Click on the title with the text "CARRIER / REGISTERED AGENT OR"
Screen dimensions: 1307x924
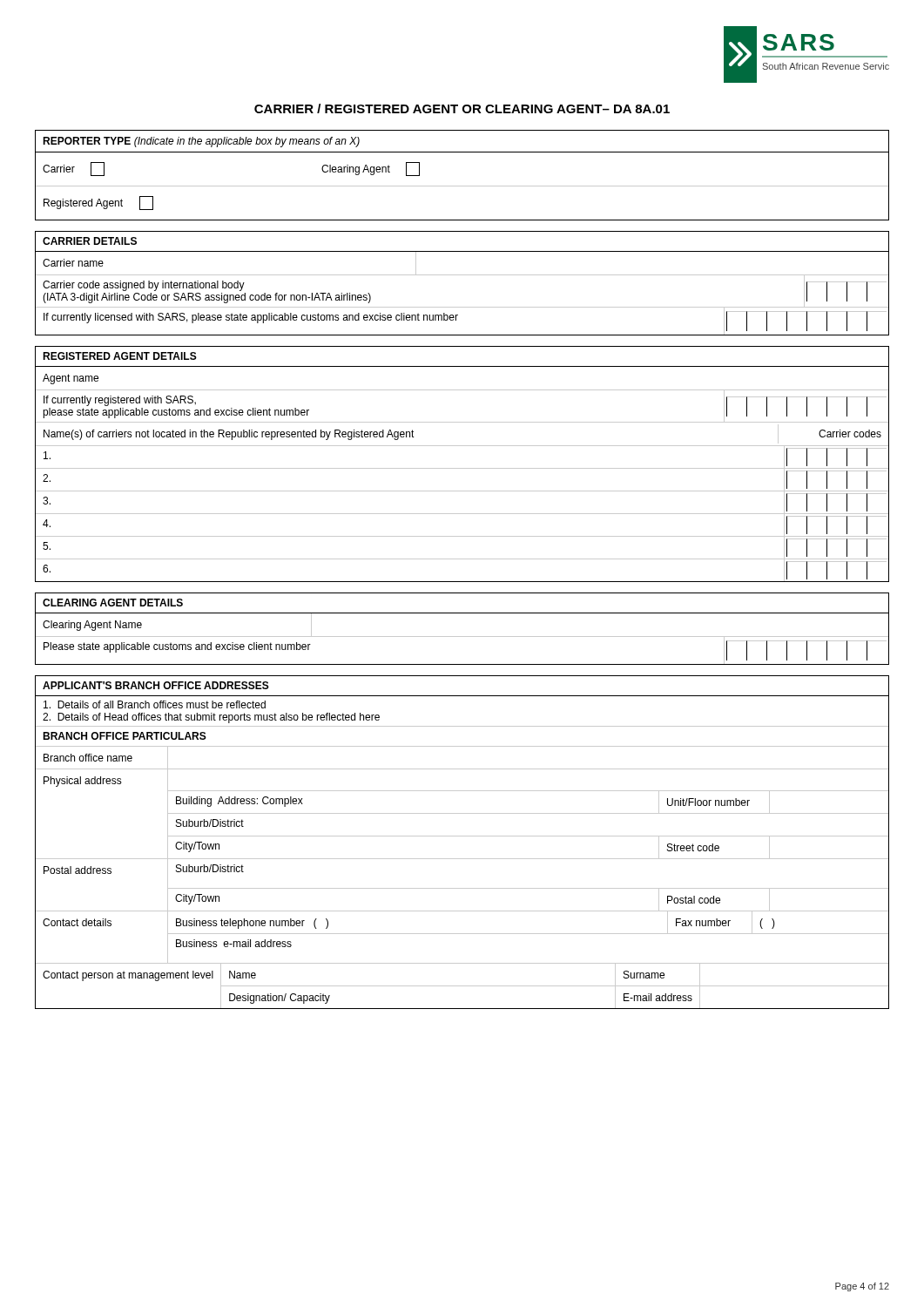coord(462,108)
